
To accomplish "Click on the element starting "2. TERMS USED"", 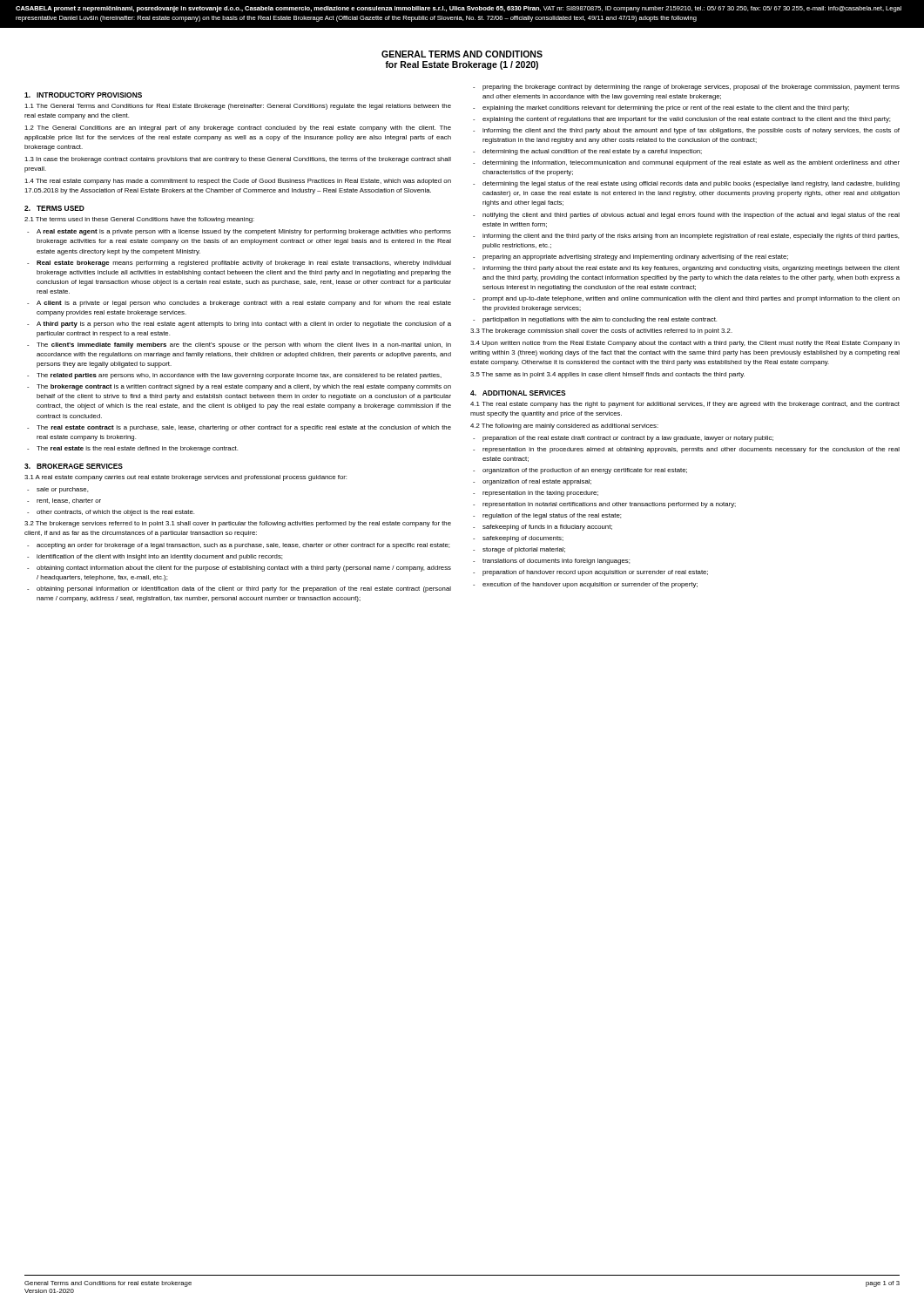I will tap(54, 209).
